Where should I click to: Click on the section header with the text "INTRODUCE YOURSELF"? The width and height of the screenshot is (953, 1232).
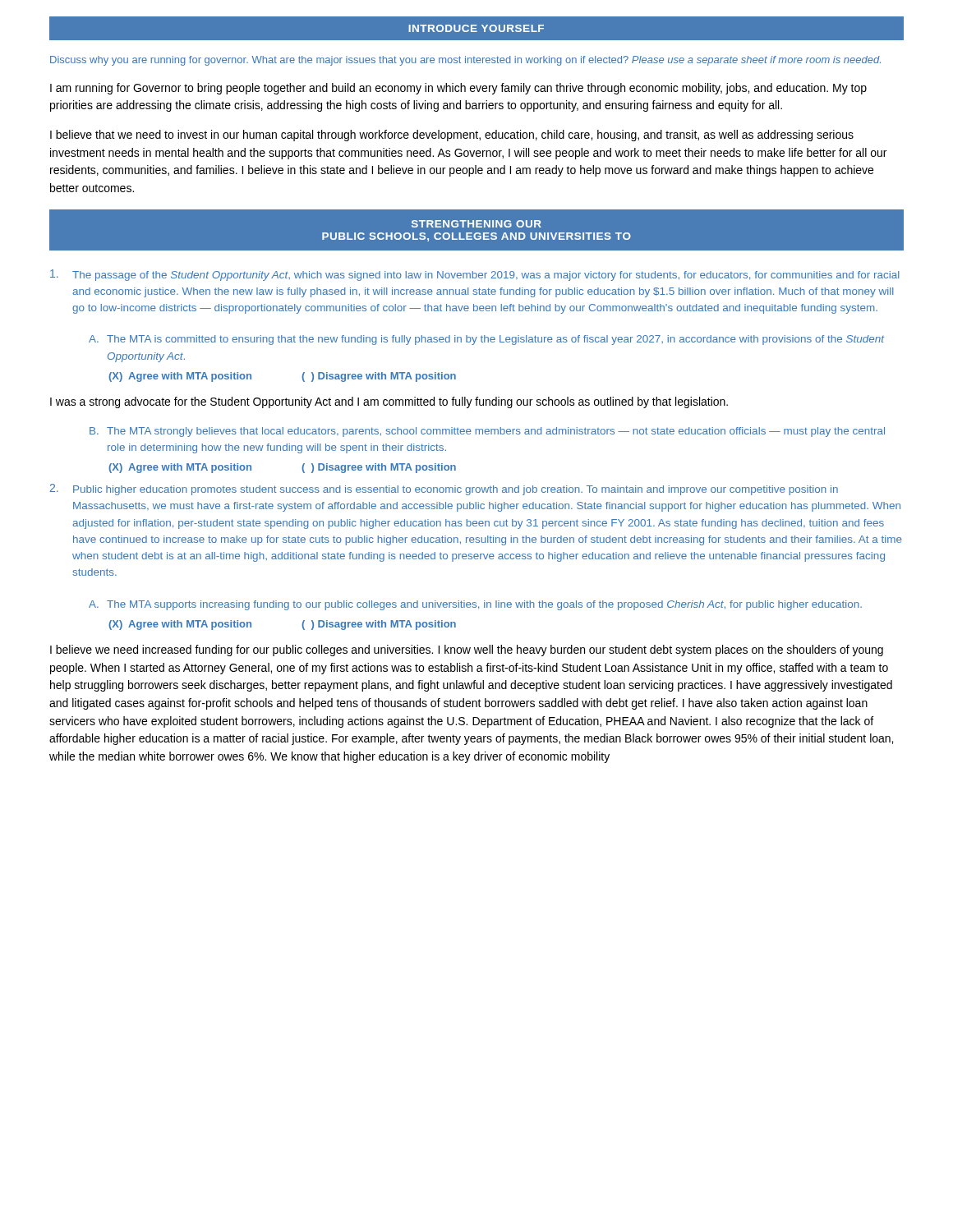(476, 28)
